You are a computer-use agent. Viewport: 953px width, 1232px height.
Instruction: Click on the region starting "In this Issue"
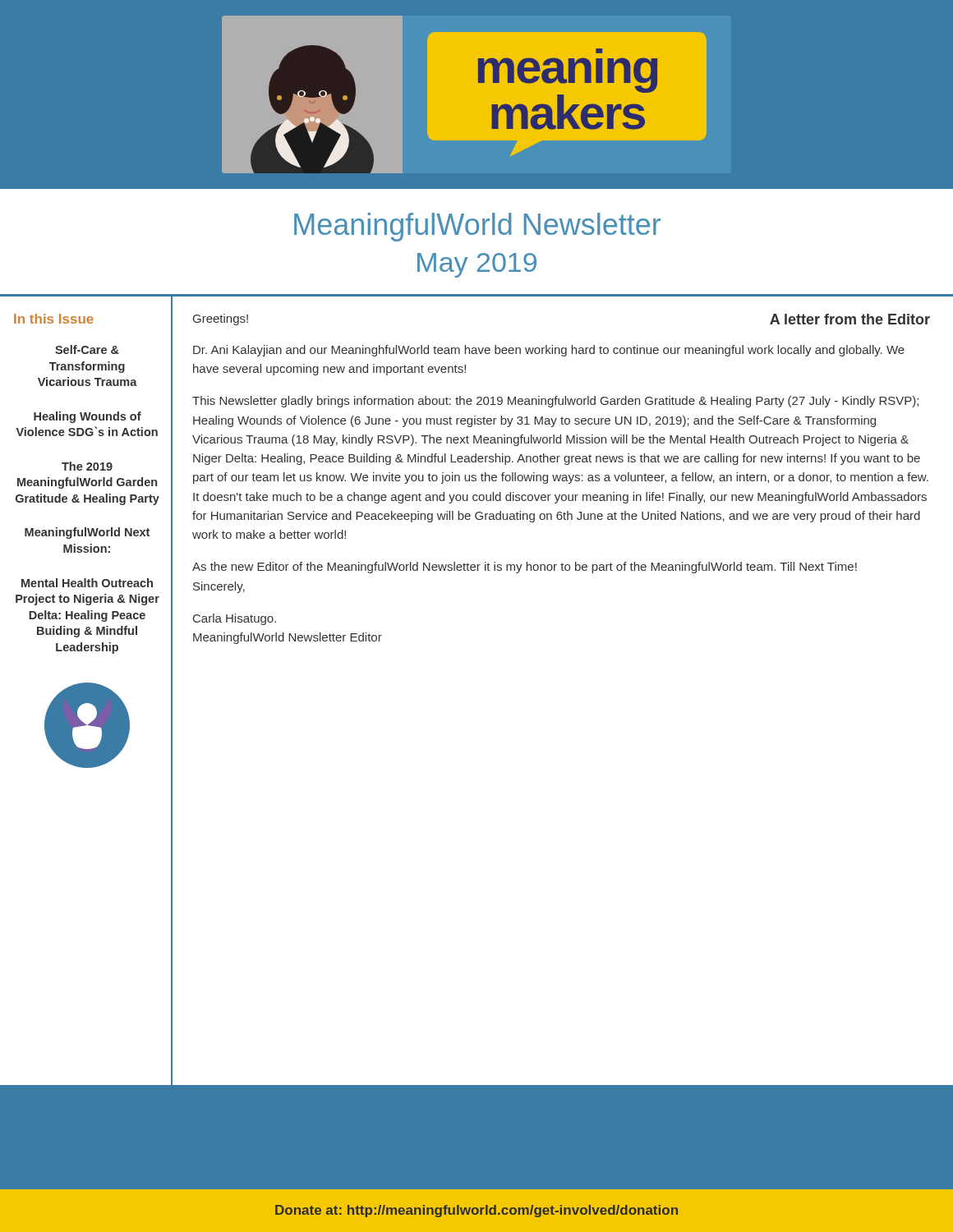click(54, 319)
